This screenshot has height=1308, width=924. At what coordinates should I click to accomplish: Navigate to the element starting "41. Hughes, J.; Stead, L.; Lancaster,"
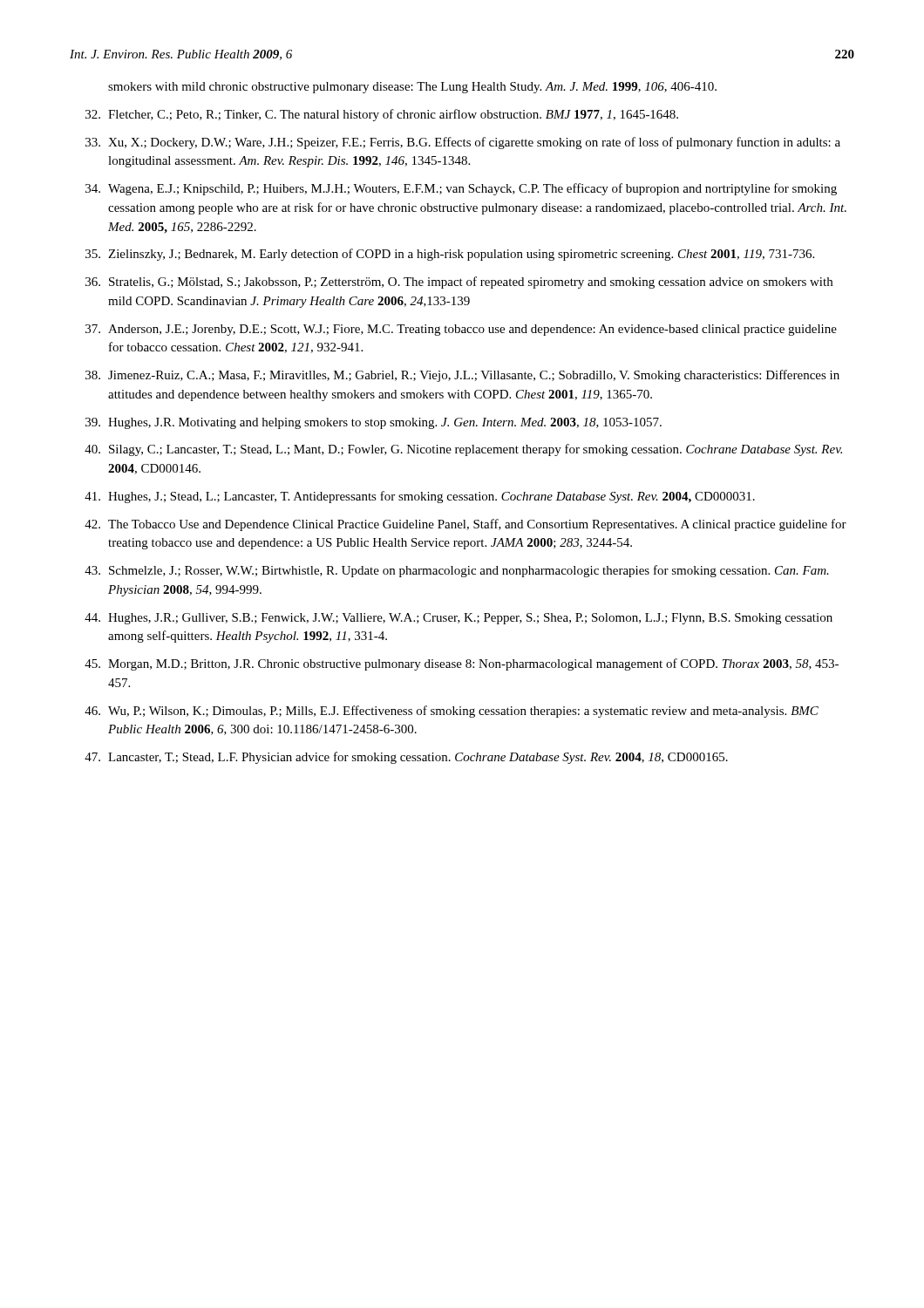462,497
